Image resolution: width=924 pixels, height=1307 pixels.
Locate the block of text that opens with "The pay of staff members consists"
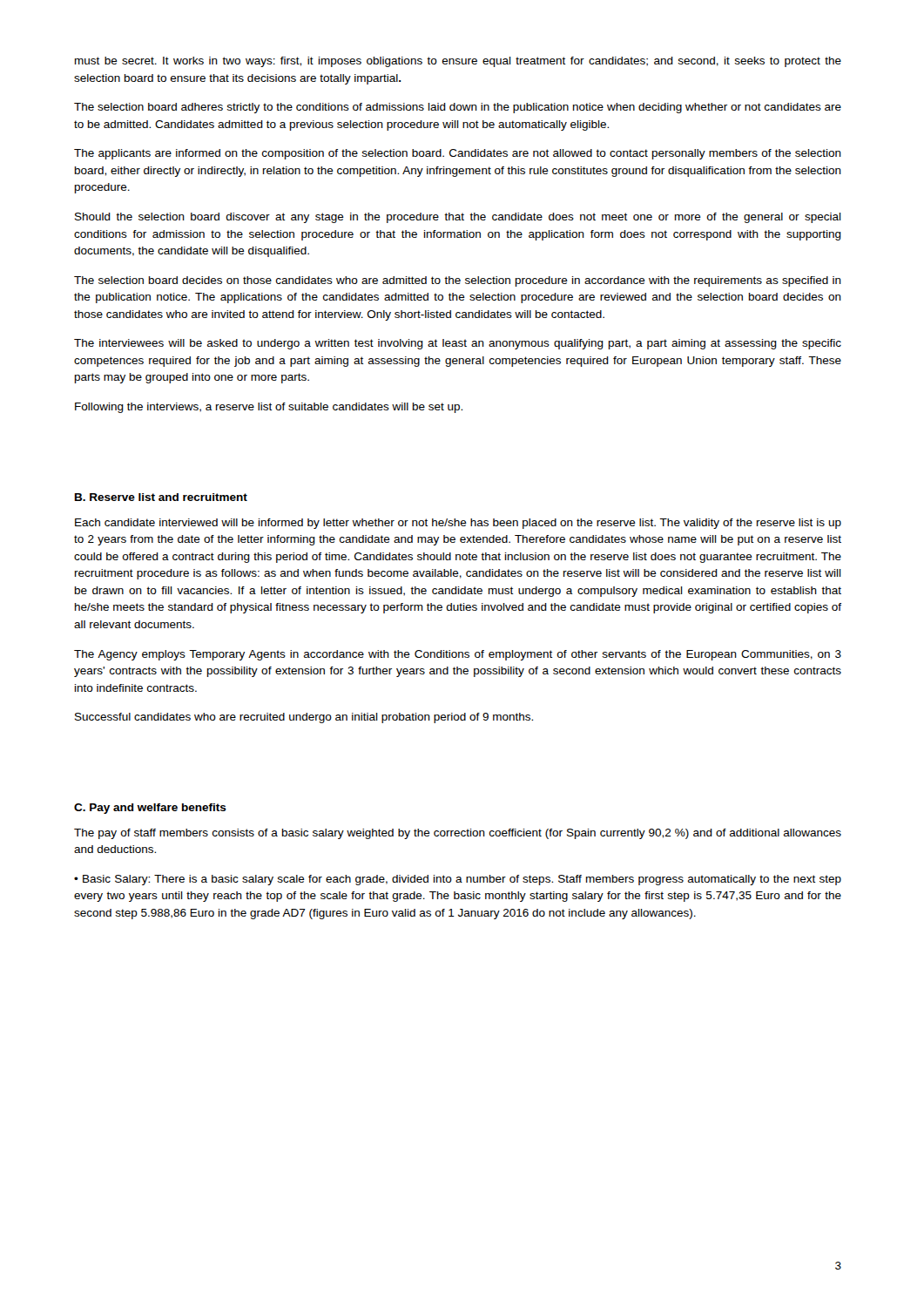[x=458, y=841]
